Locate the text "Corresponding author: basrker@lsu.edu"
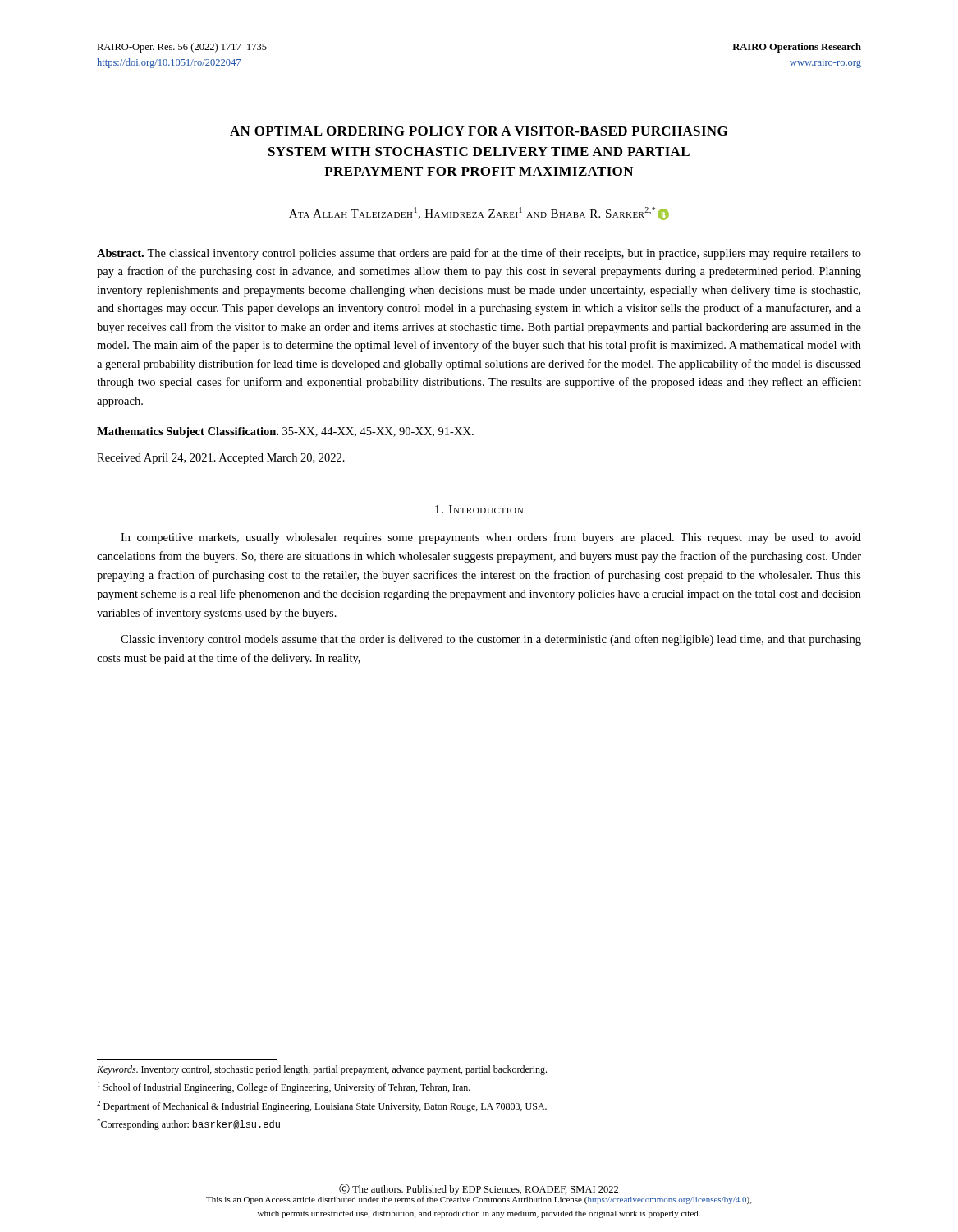The height and width of the screenshot is (1232, 958). click(189, 1124)
